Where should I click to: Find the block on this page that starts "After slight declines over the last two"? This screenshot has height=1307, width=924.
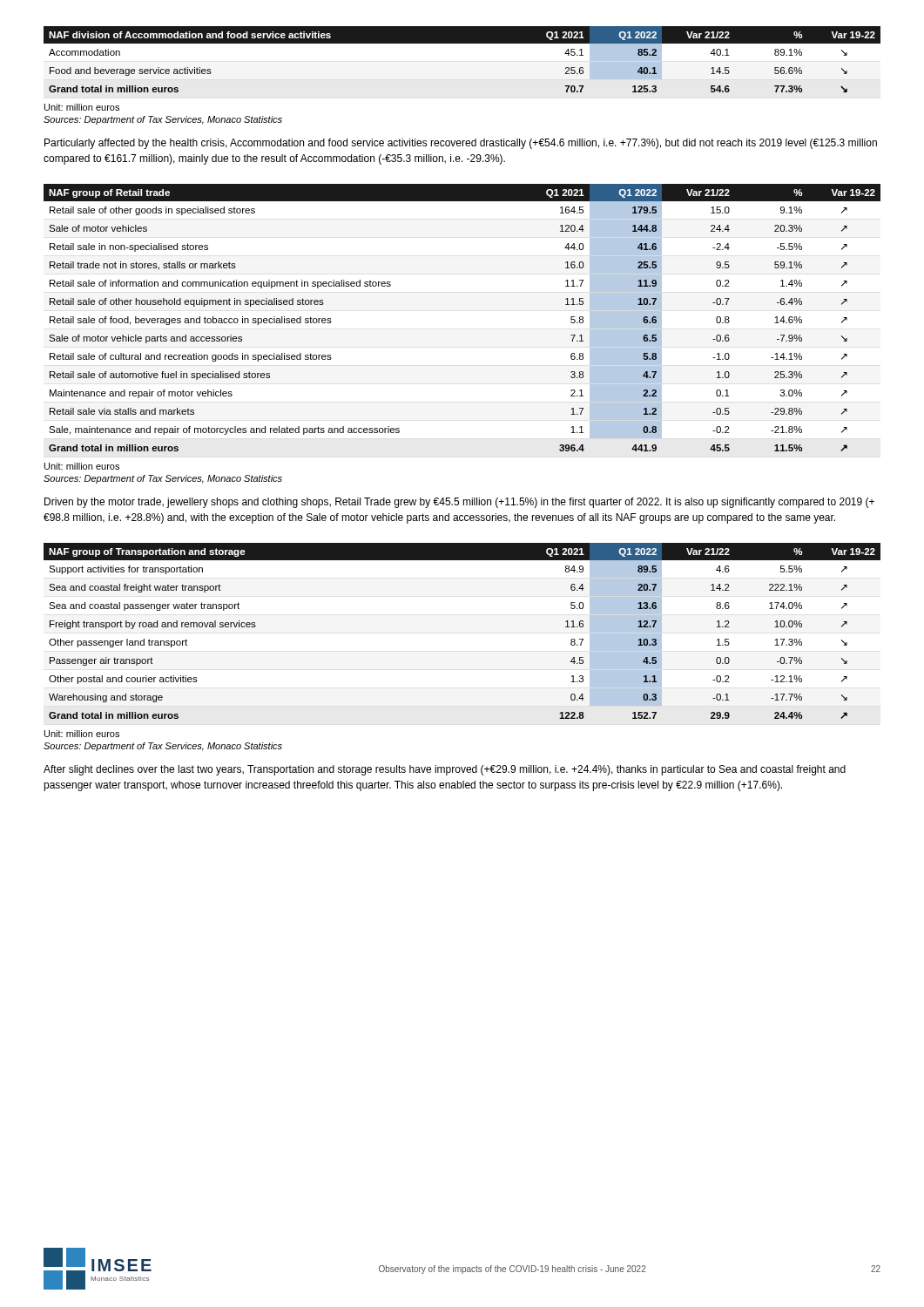[x=445, y=777]
